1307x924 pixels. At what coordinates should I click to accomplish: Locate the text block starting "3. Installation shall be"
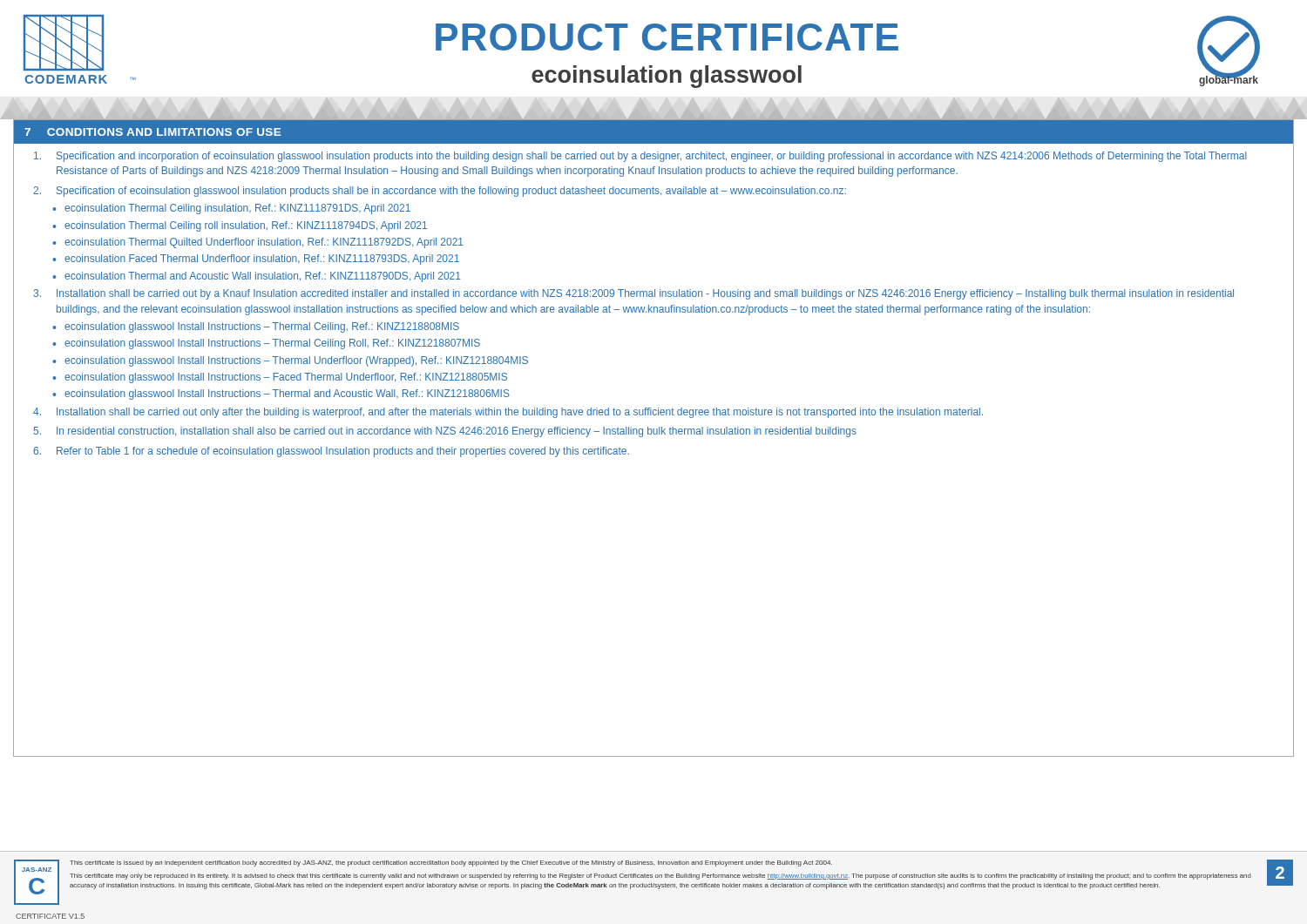click(657, 302)
